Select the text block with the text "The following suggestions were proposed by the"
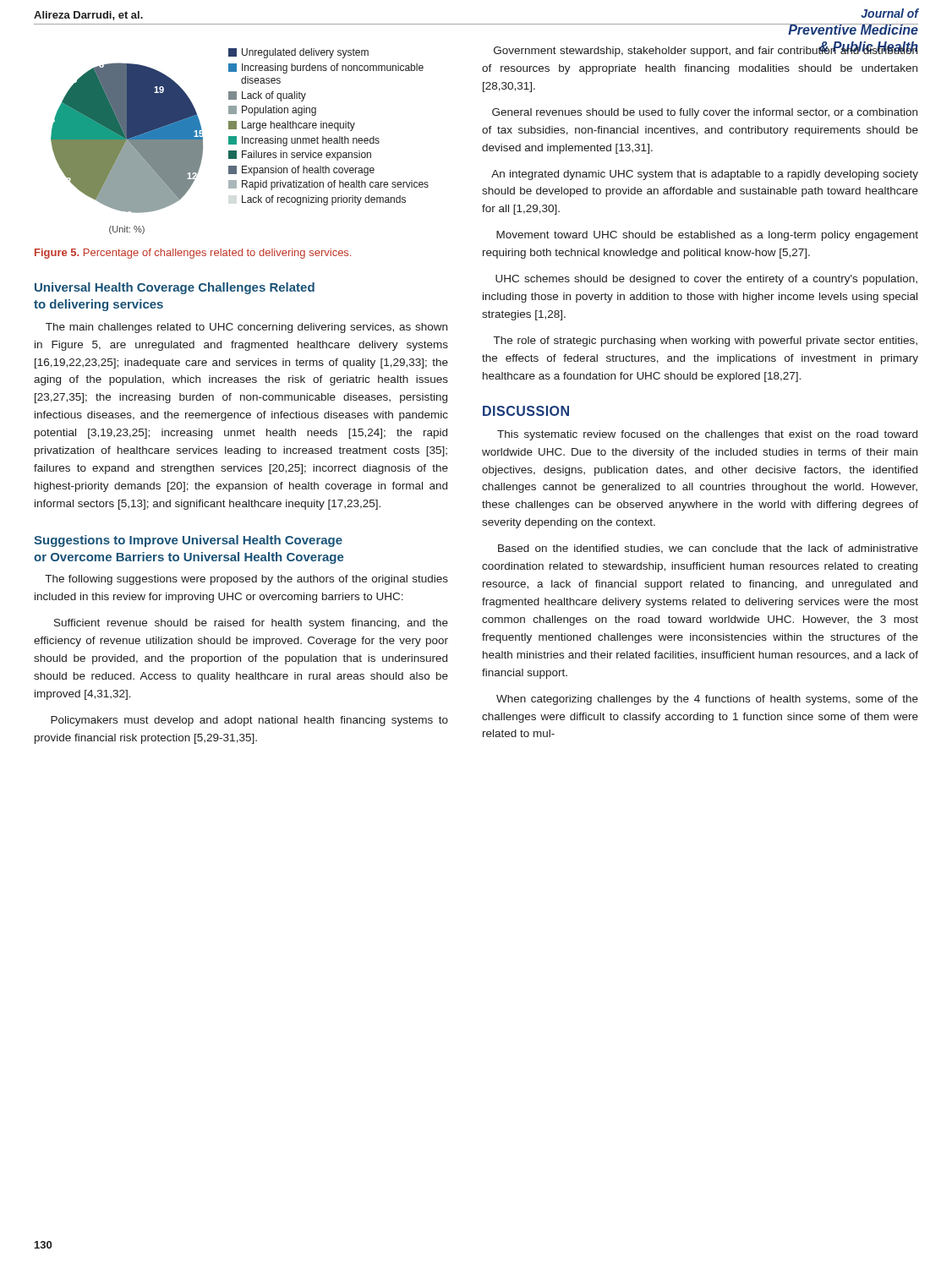 (241, 588)
